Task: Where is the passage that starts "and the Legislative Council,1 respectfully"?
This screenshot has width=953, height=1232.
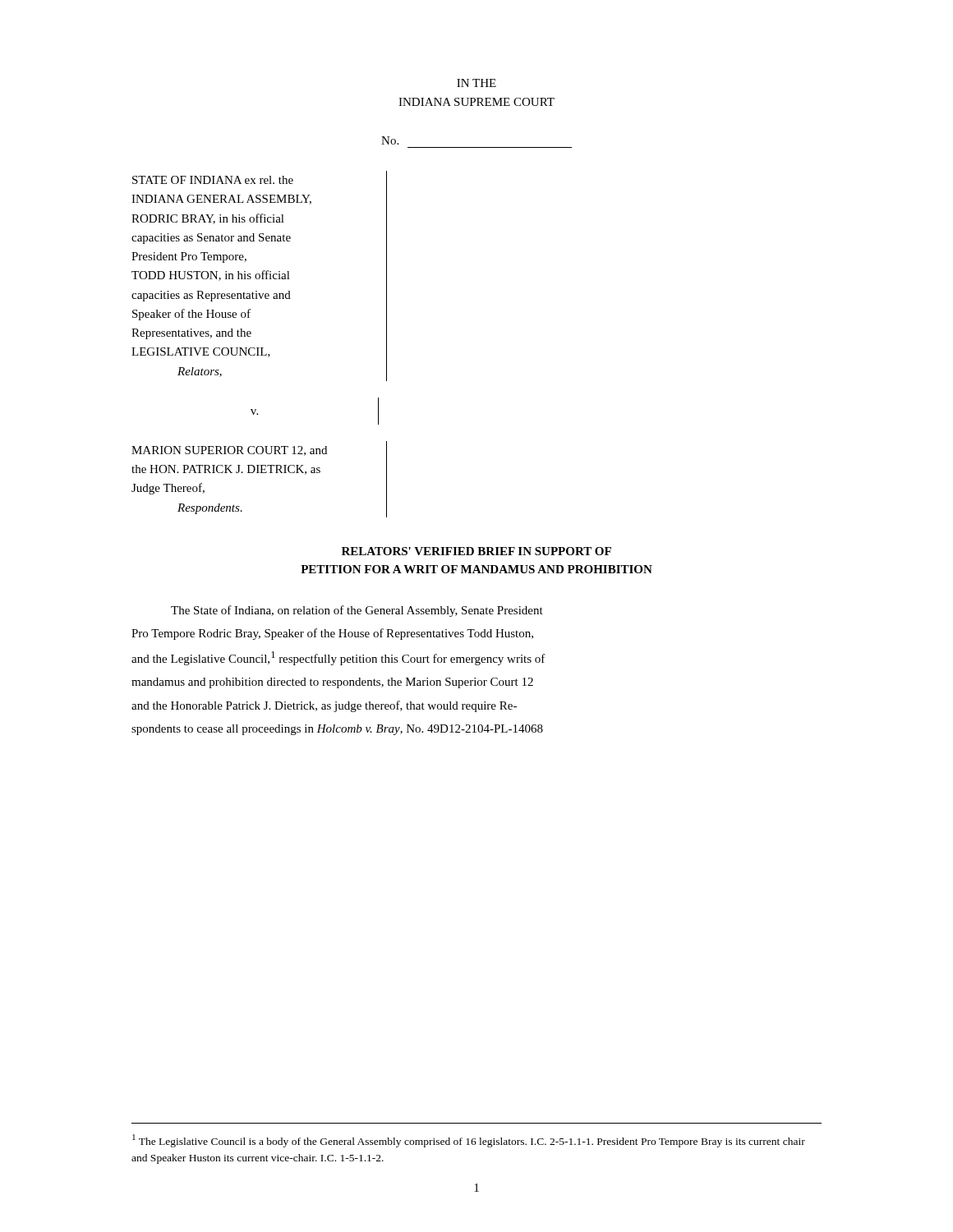Action: click(x=338, y=657)
